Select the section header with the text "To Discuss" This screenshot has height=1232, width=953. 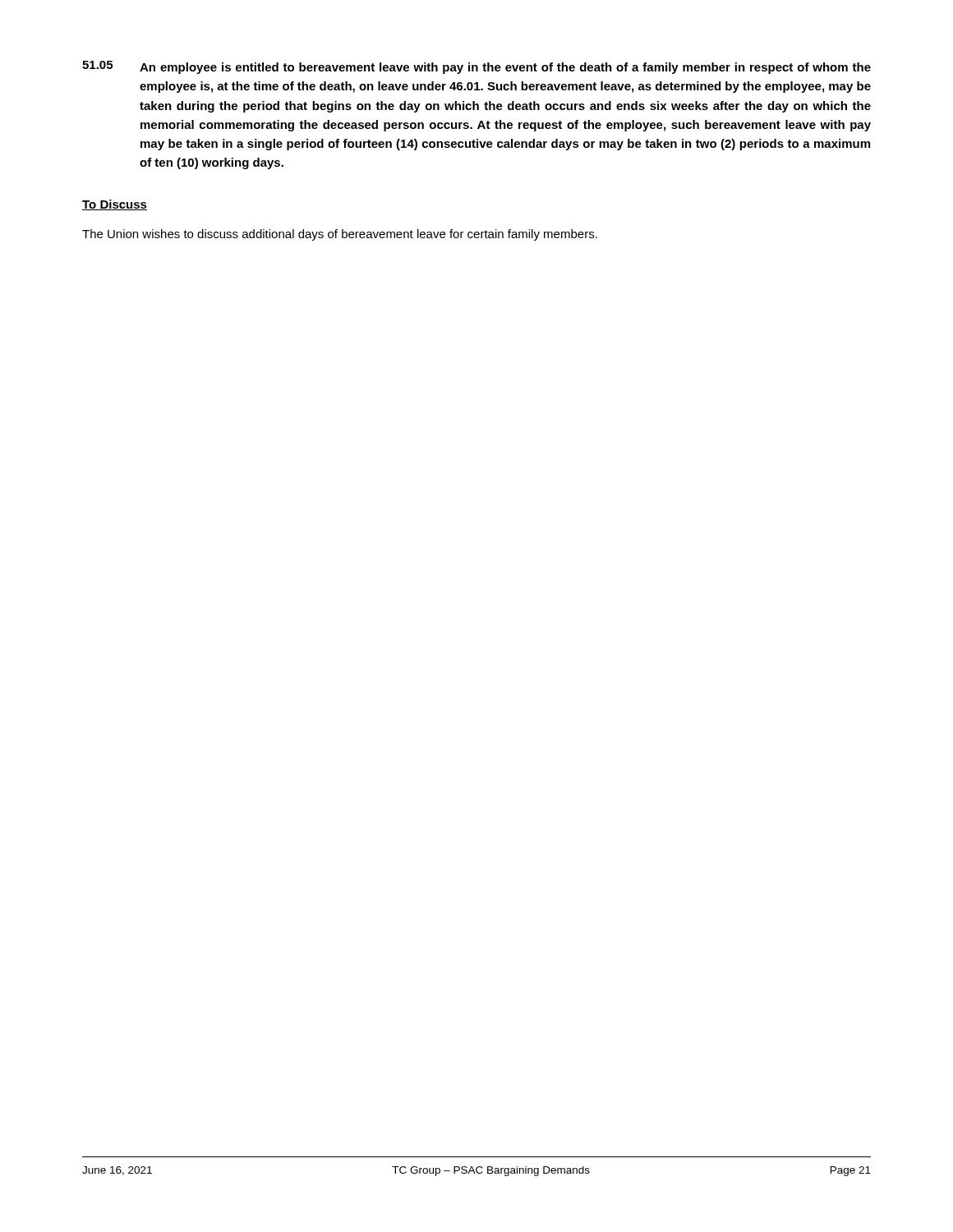coord(115,204)
